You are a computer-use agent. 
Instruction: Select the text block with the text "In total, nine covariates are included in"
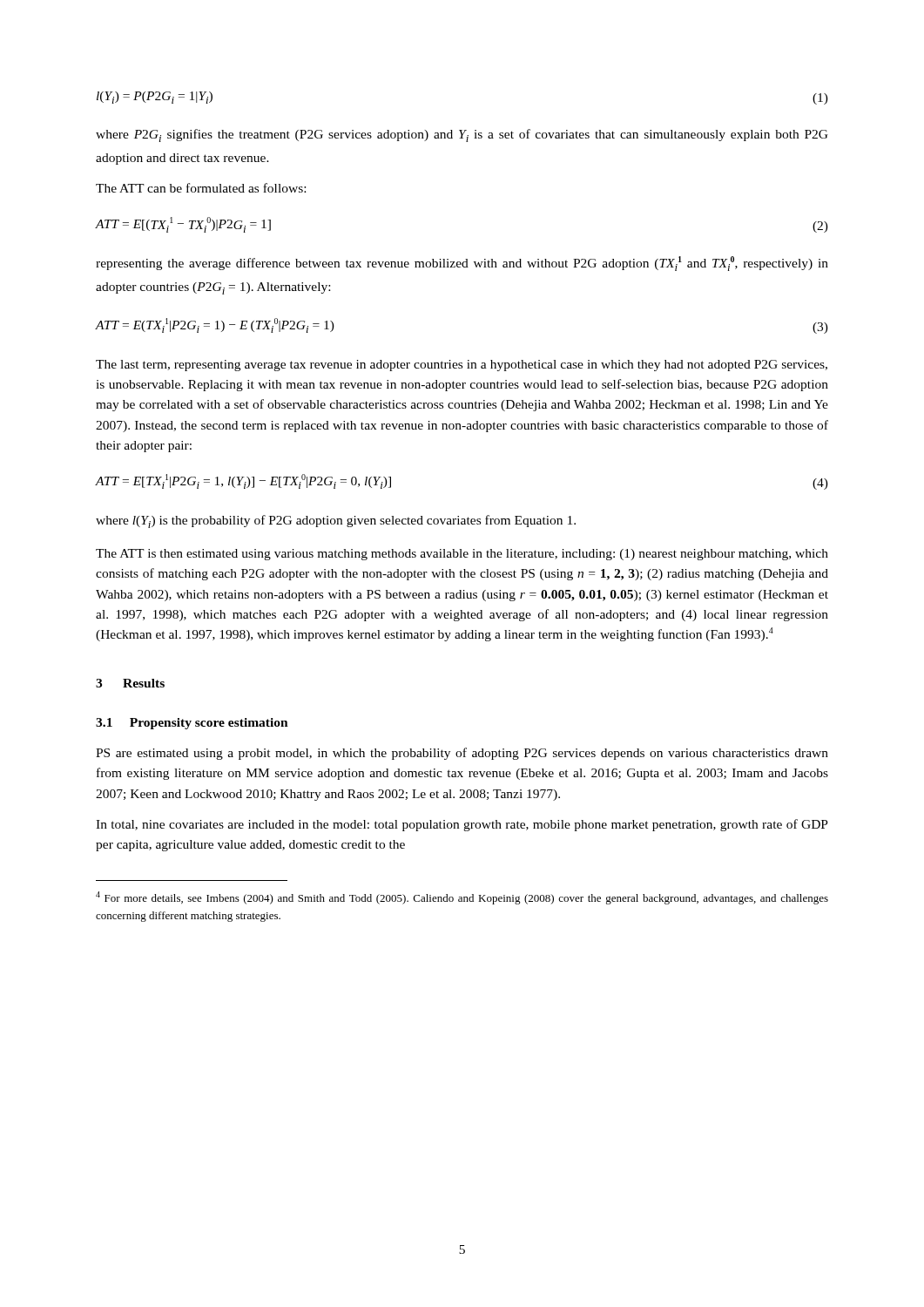(x=462, y=834)
